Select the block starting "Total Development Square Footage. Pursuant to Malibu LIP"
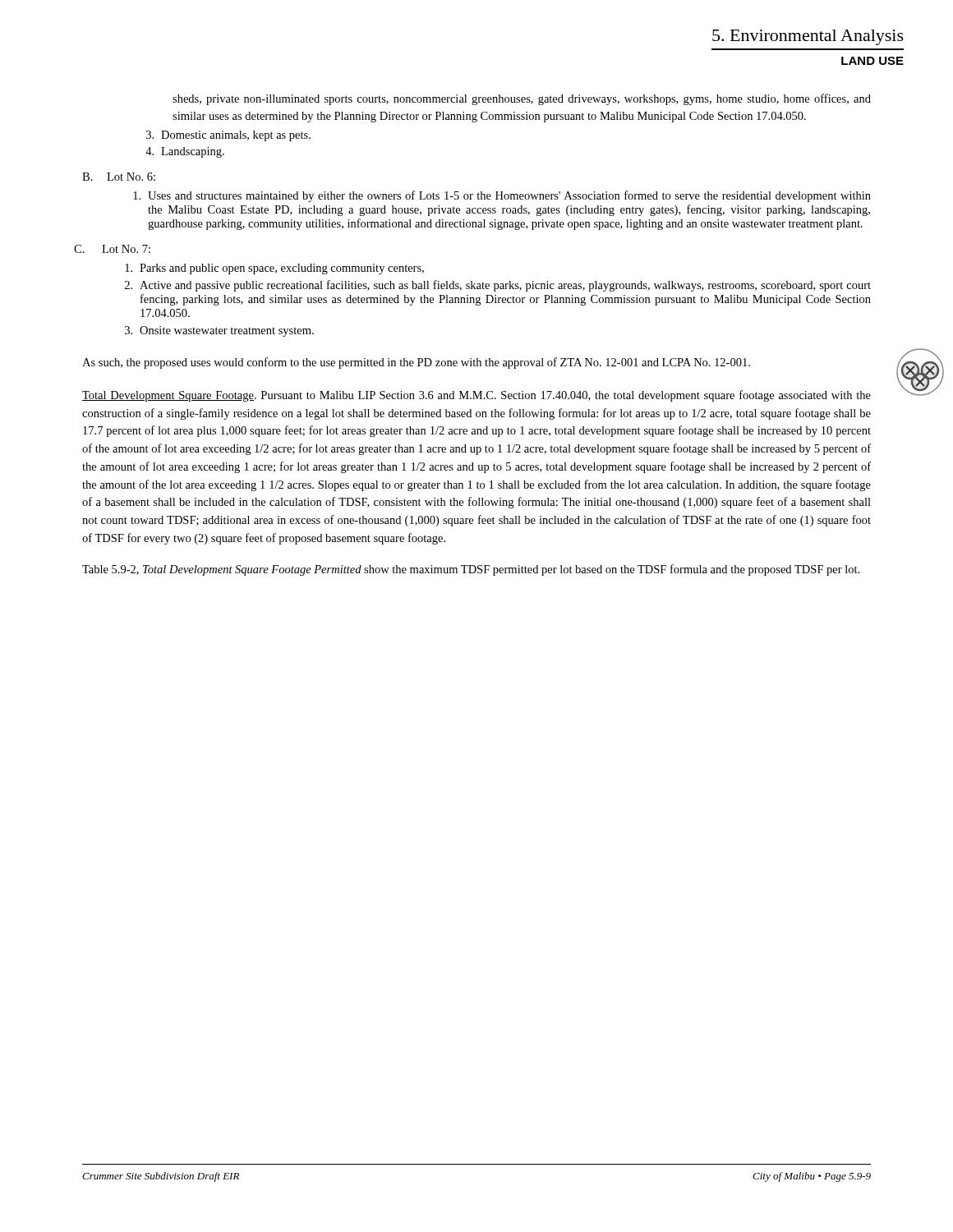Screen dimensions: 1232x953 [x=476, y=466]
